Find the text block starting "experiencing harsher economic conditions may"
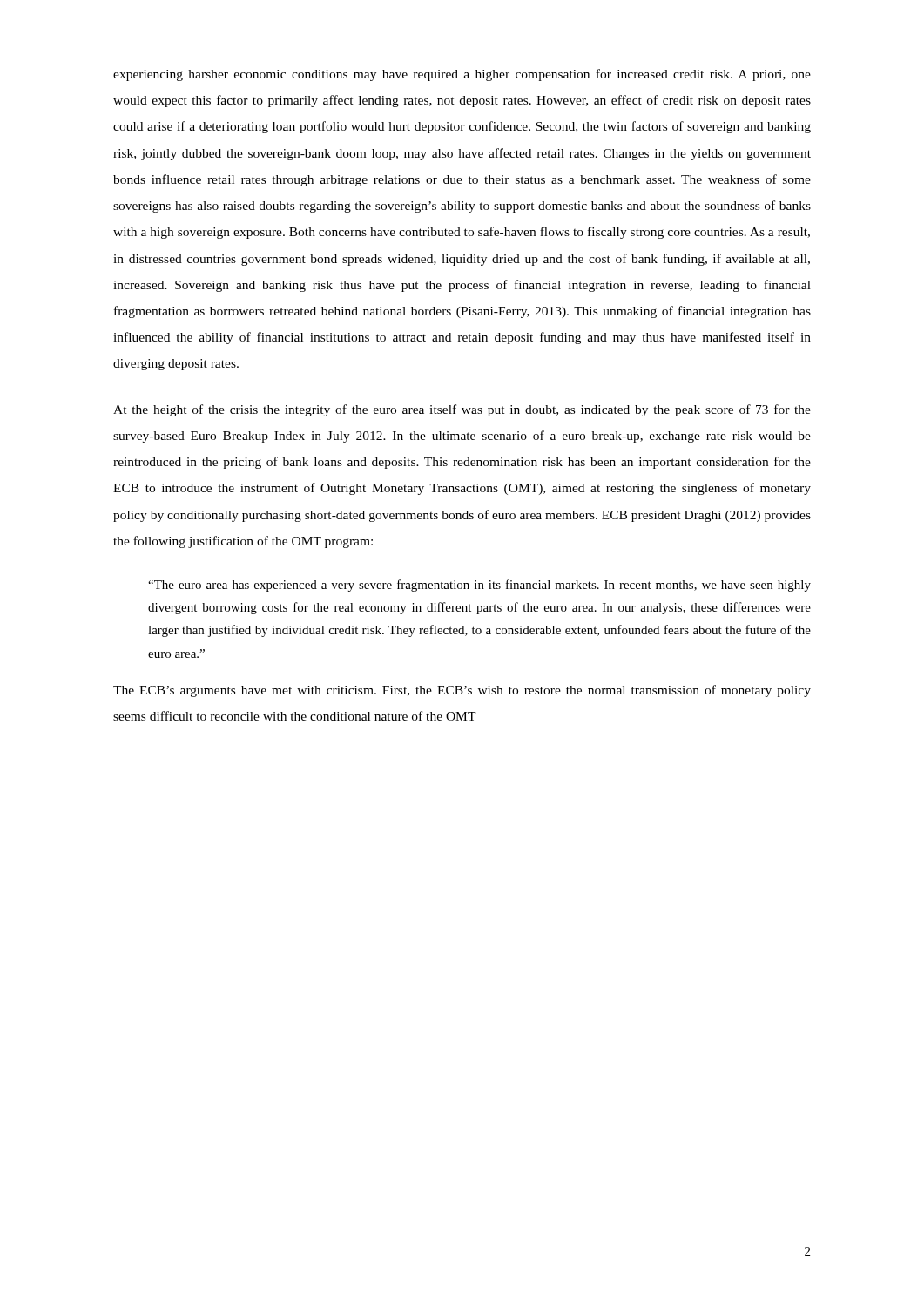The image size is (924, 1307). point(462,218)
